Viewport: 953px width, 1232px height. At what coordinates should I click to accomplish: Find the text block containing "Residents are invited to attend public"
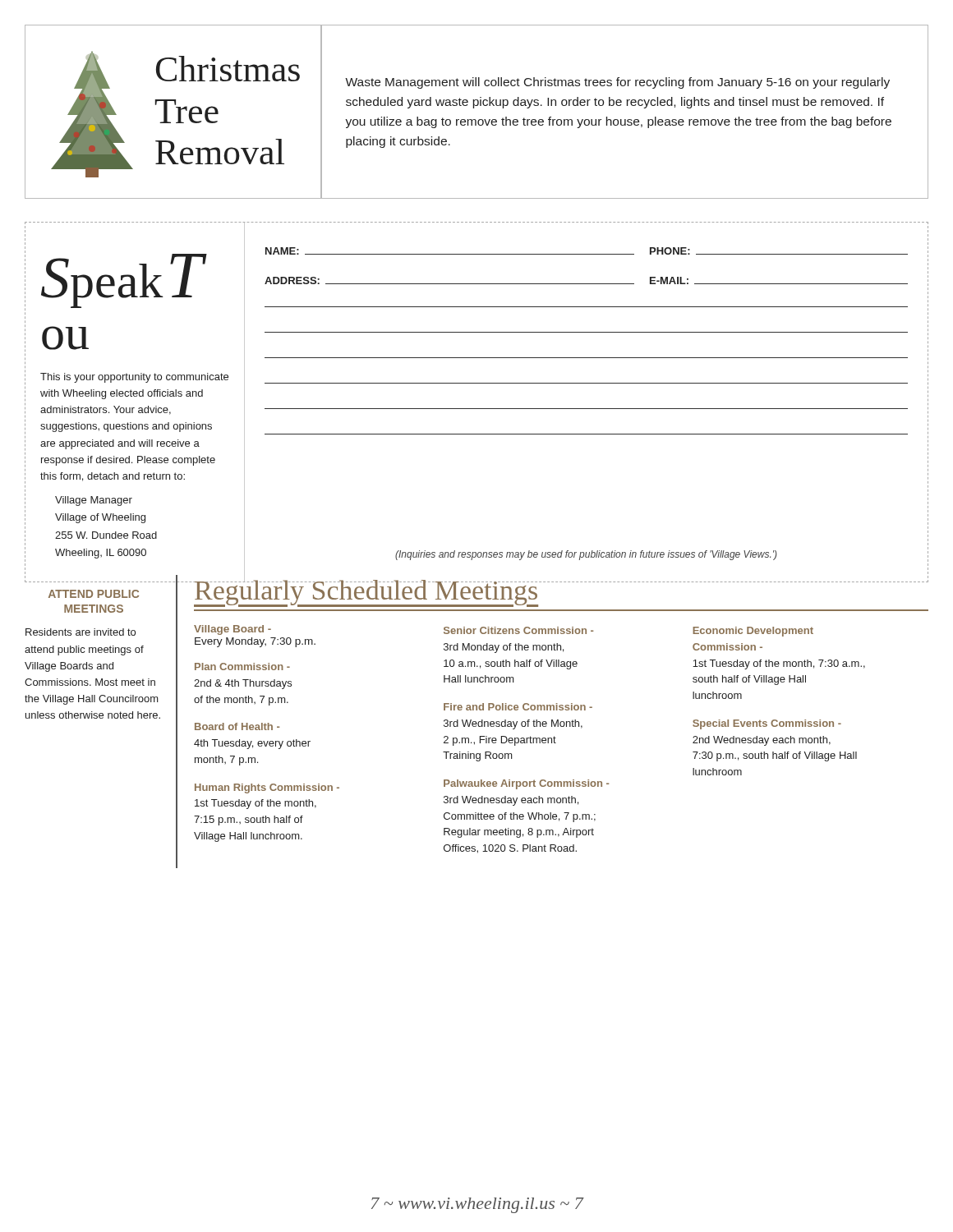click(x=93, y=674)
